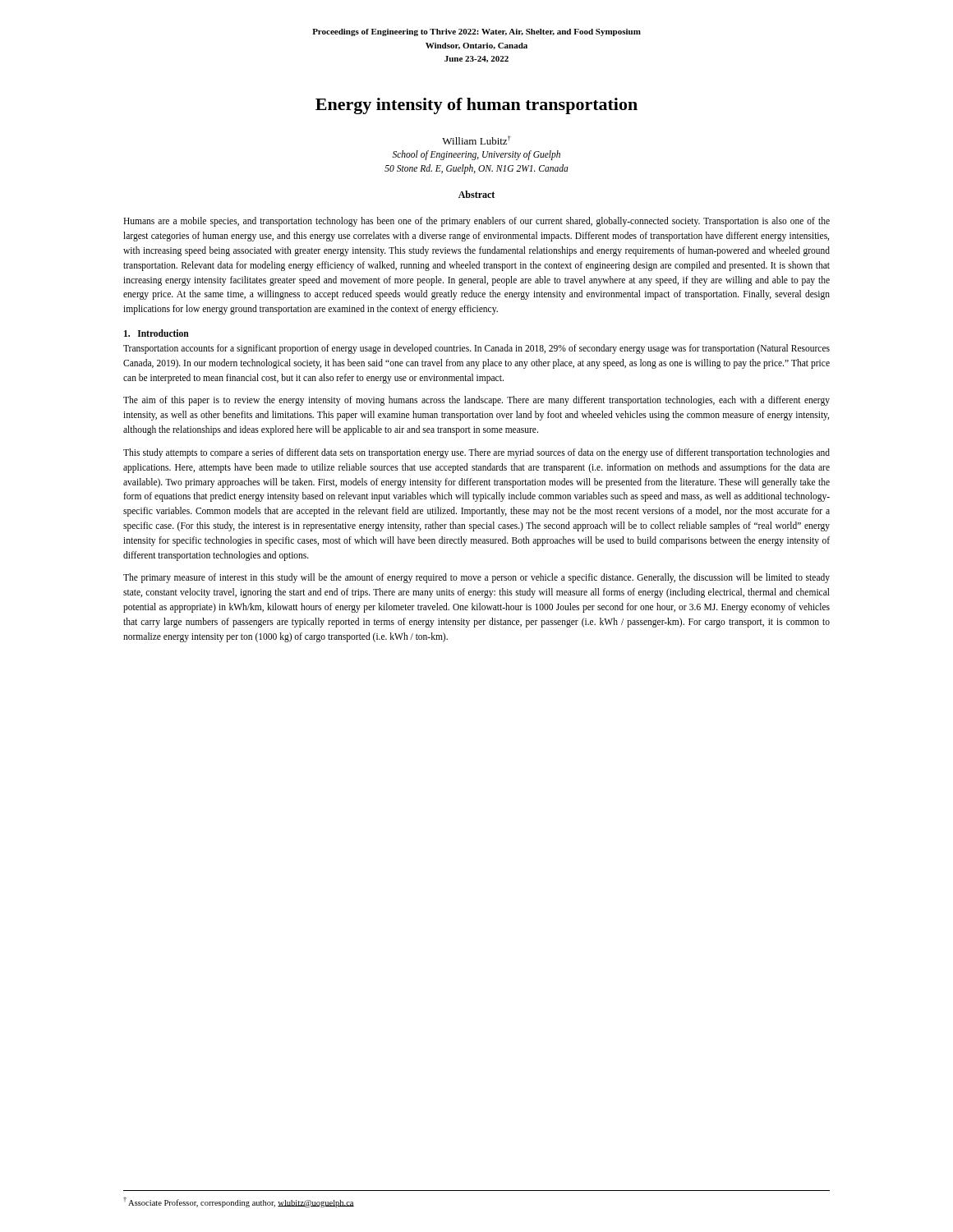Navigate to the passage starting "William Lubitz† School of Engineering, University of"
Screen dimensions: 1232x953
click(476, 155)
